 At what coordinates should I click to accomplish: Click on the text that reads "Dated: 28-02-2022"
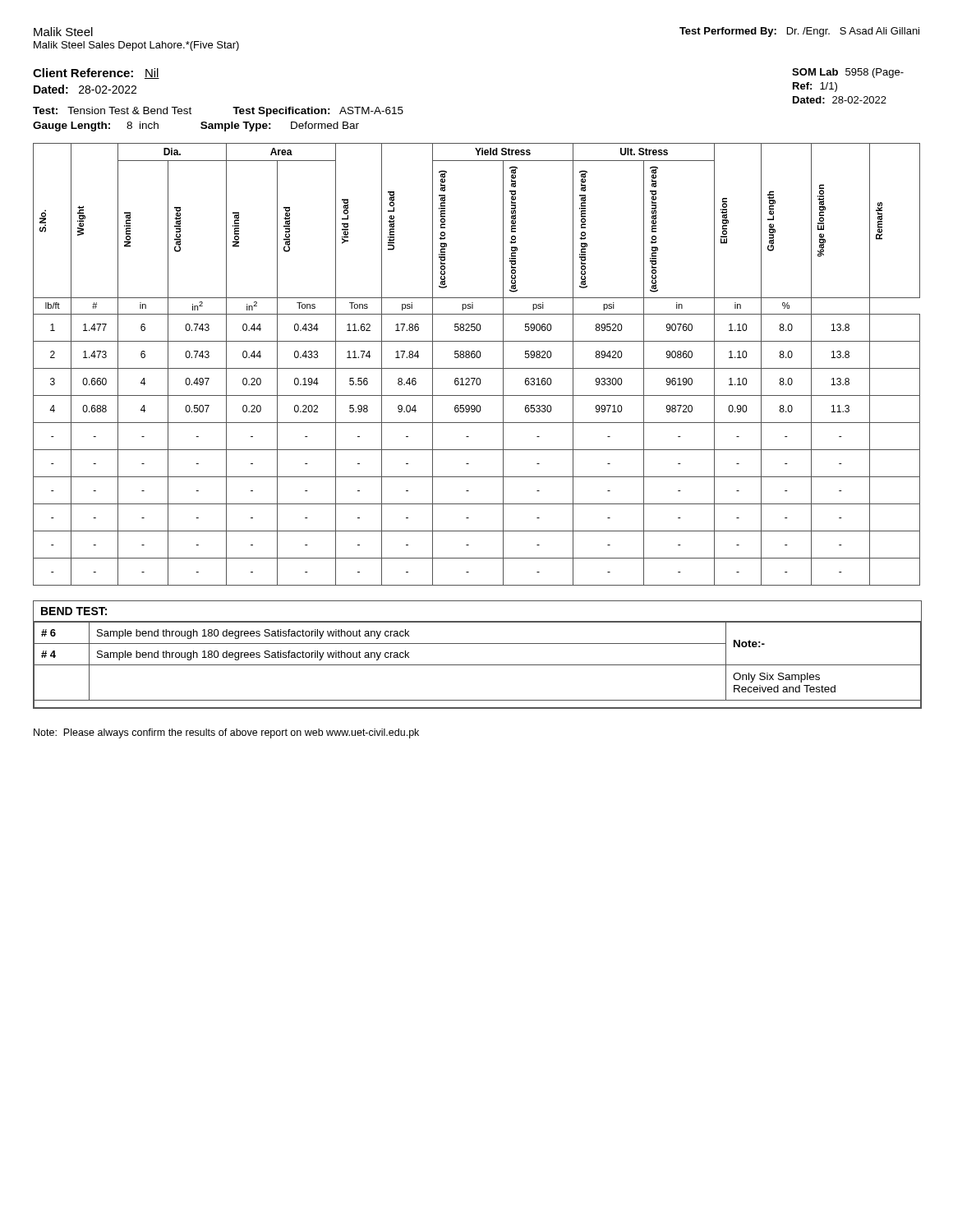[x=85, y=90]
